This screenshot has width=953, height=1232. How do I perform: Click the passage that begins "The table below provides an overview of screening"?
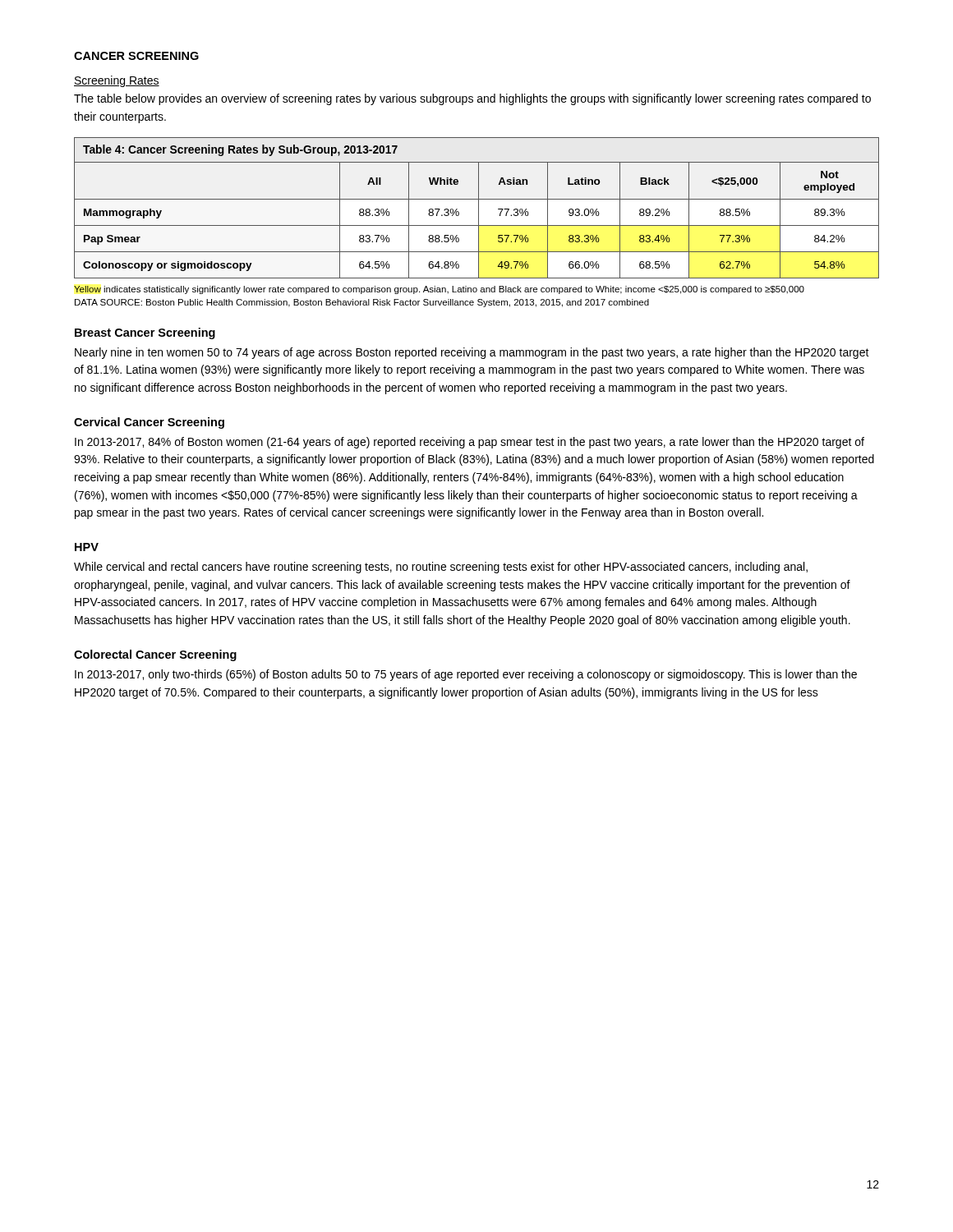[473, 107]
